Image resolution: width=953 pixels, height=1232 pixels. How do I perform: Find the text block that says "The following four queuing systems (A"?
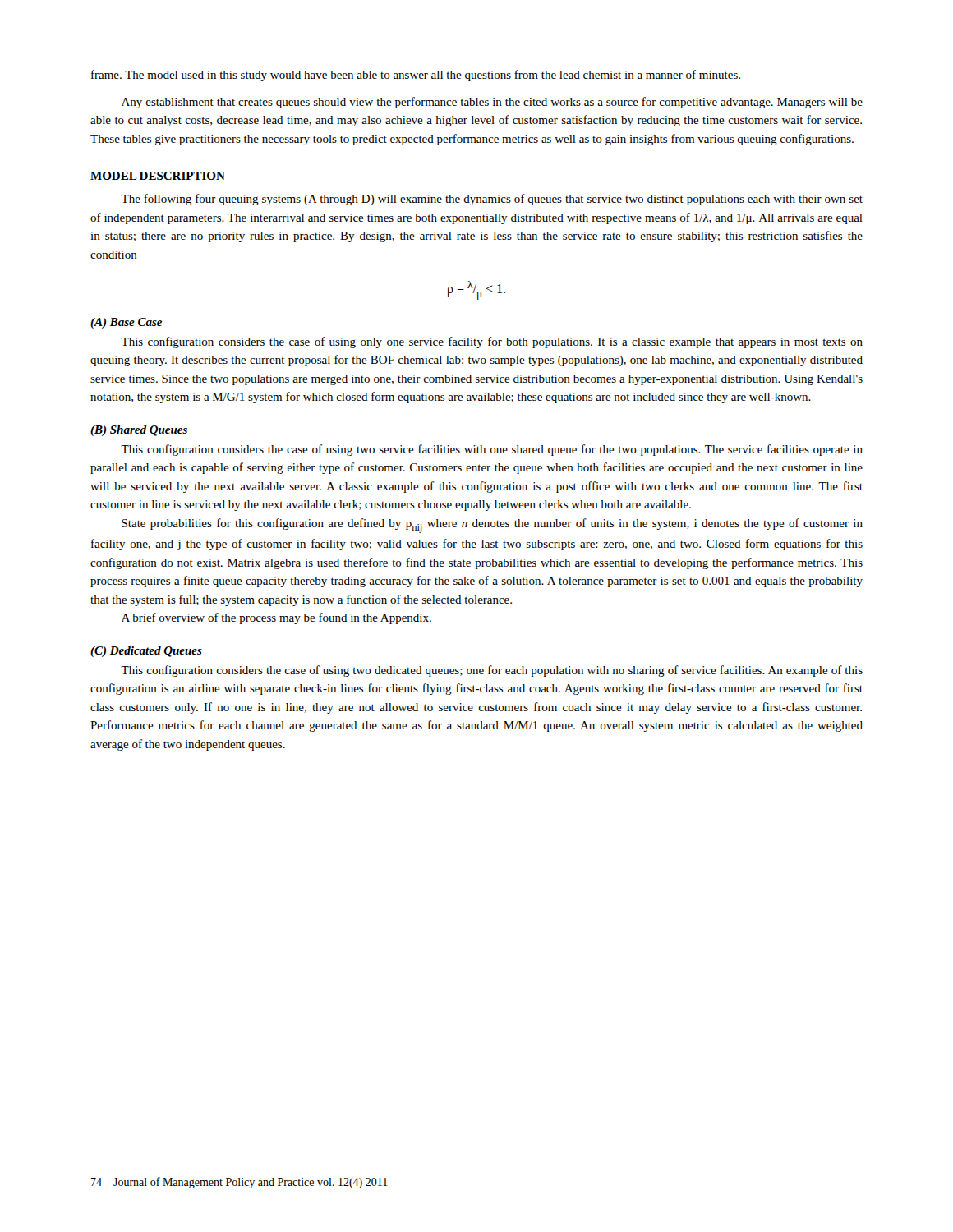(x=476, y=227)
